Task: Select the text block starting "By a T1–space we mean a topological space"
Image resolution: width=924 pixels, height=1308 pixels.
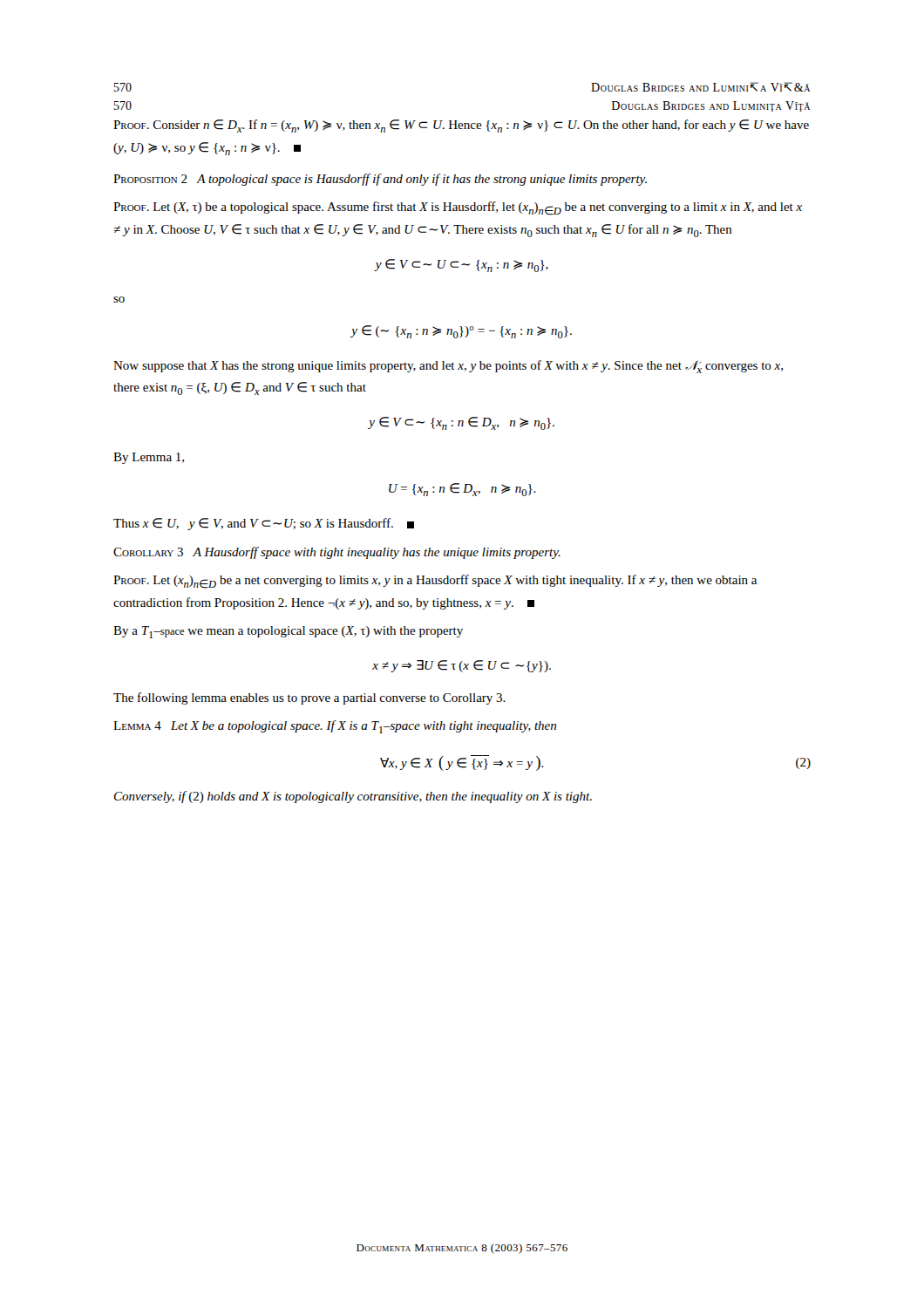Action: pyautogui.click(x=288, y=632)
